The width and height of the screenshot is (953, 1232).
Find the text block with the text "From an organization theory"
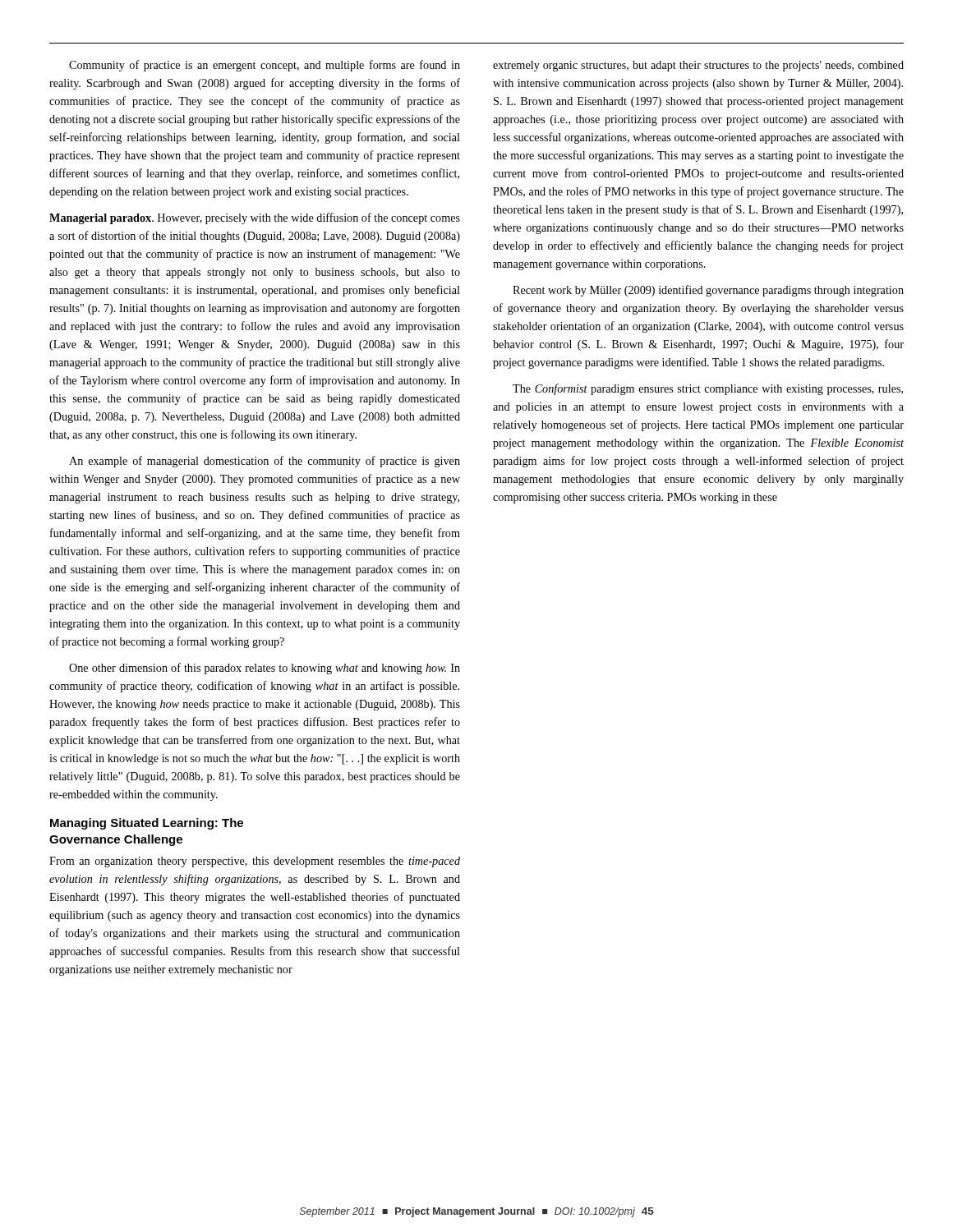pos(255,915)
